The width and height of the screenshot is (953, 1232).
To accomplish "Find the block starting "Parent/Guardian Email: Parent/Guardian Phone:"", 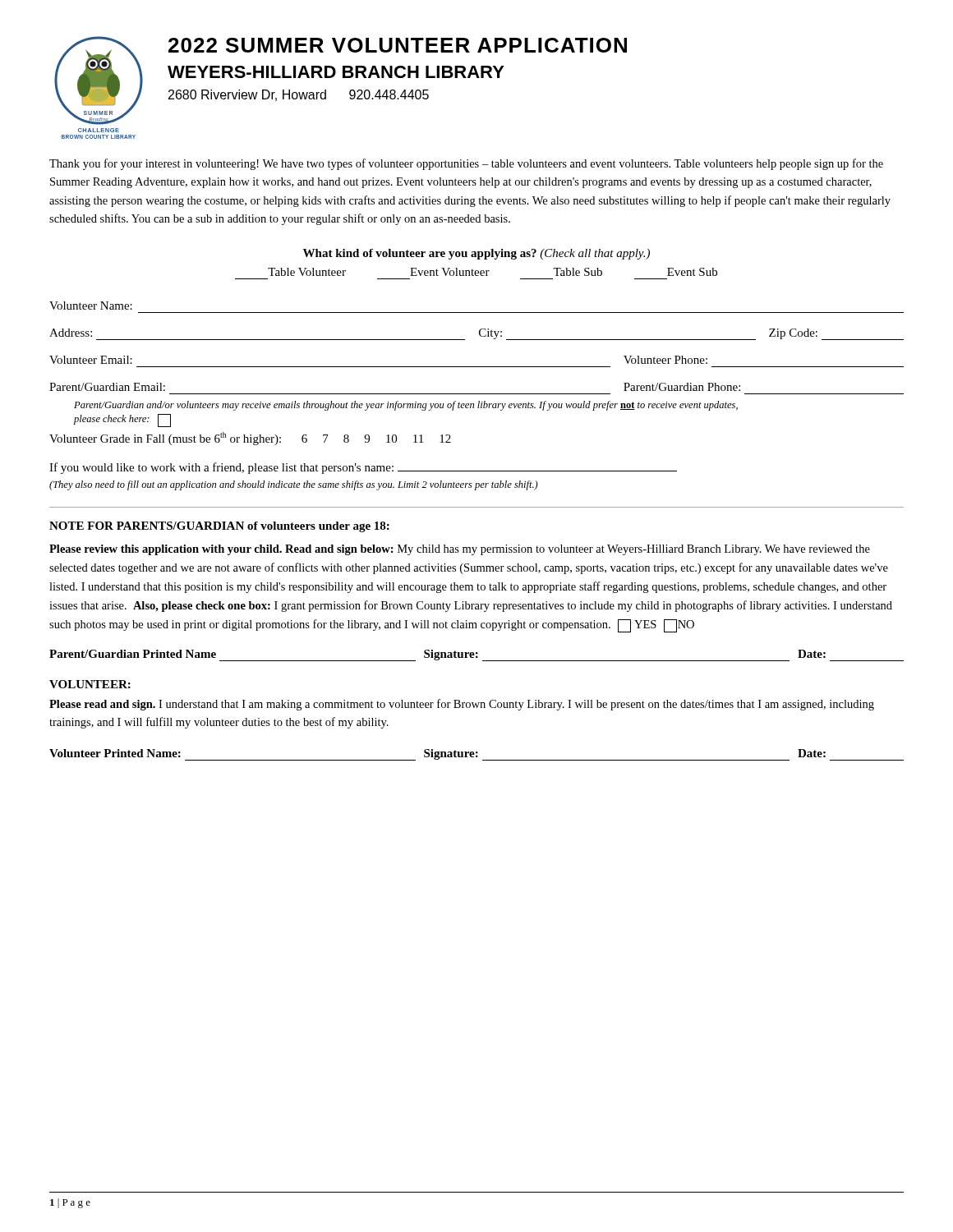I will pyautogui.click(x=476, y=386).
